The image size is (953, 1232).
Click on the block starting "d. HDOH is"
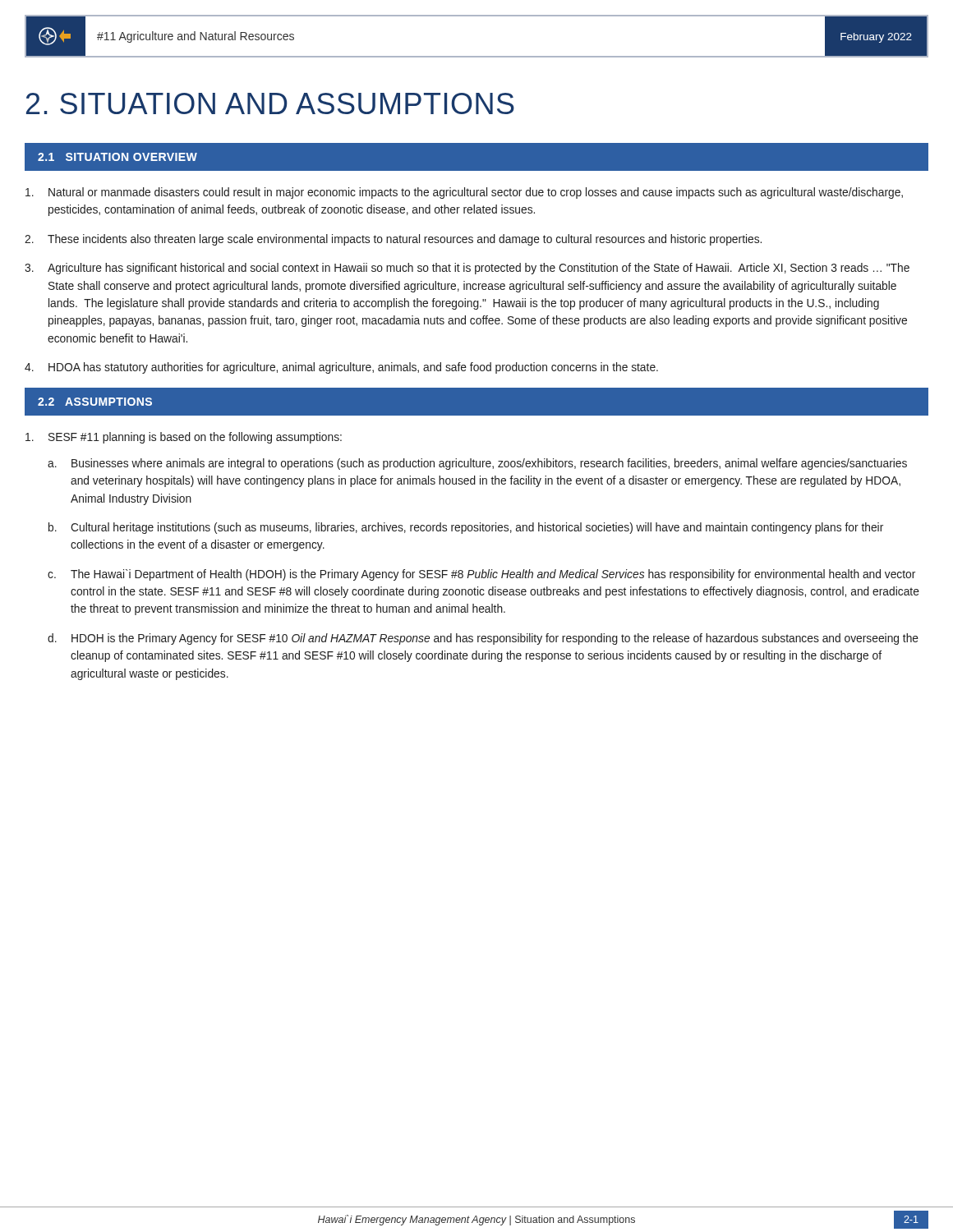[x=488, y=656]
